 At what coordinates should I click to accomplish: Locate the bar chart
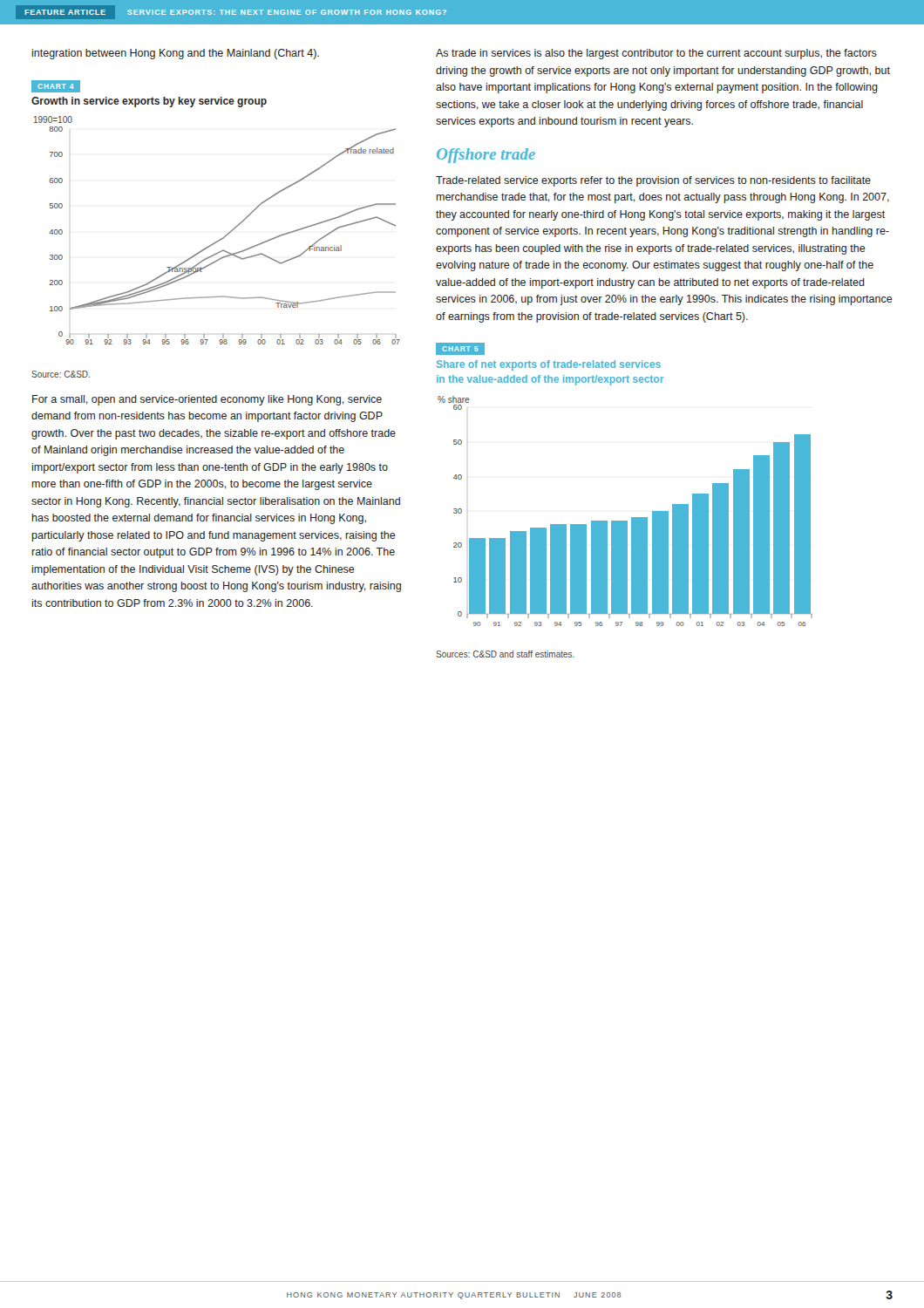click(628, 519)
